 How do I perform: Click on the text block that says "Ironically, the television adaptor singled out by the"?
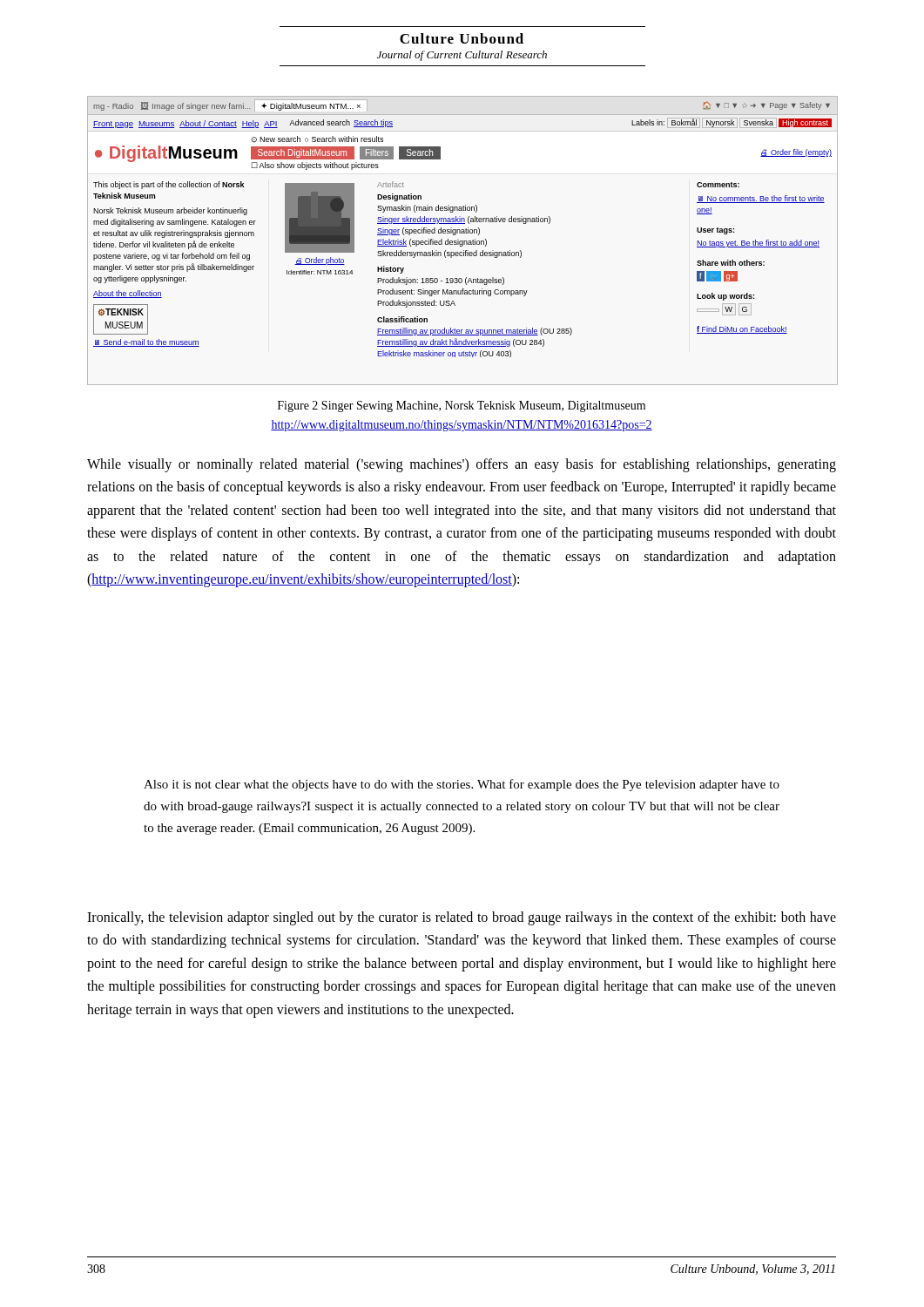click(x=462, y=963)
